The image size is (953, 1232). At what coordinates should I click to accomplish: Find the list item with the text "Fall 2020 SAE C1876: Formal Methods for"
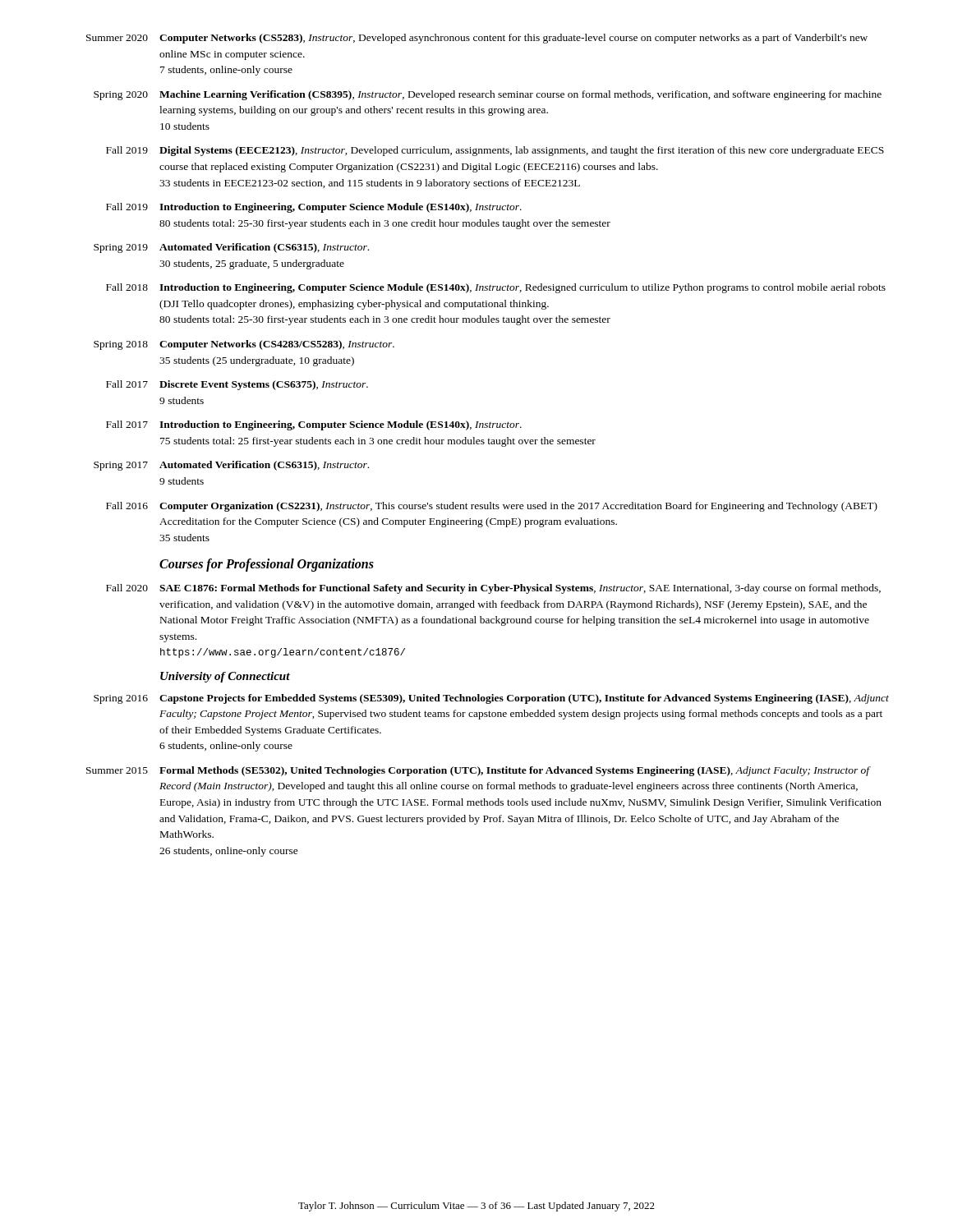point(476,620)
